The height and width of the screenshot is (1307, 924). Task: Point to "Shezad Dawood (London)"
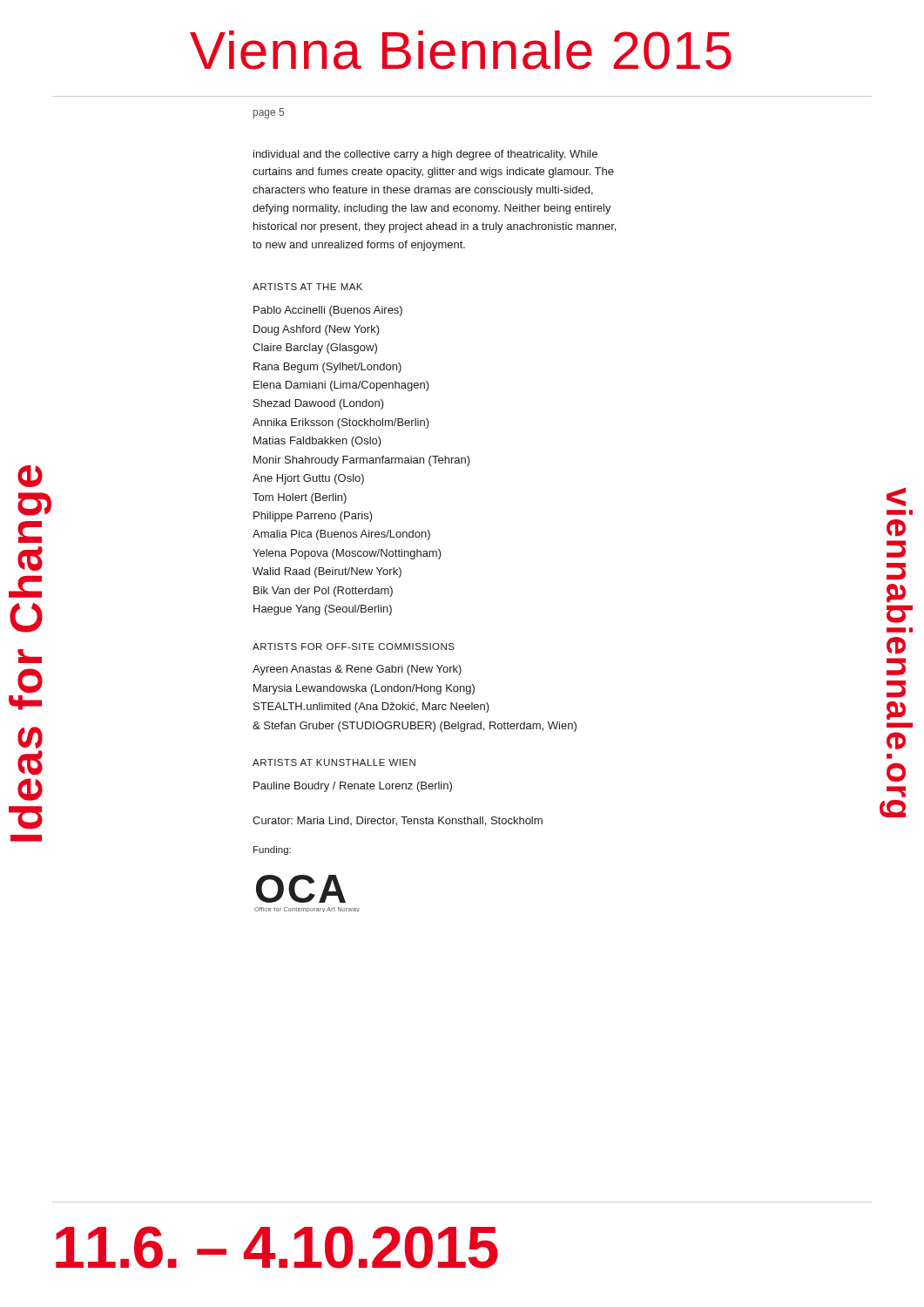(318, 403)
